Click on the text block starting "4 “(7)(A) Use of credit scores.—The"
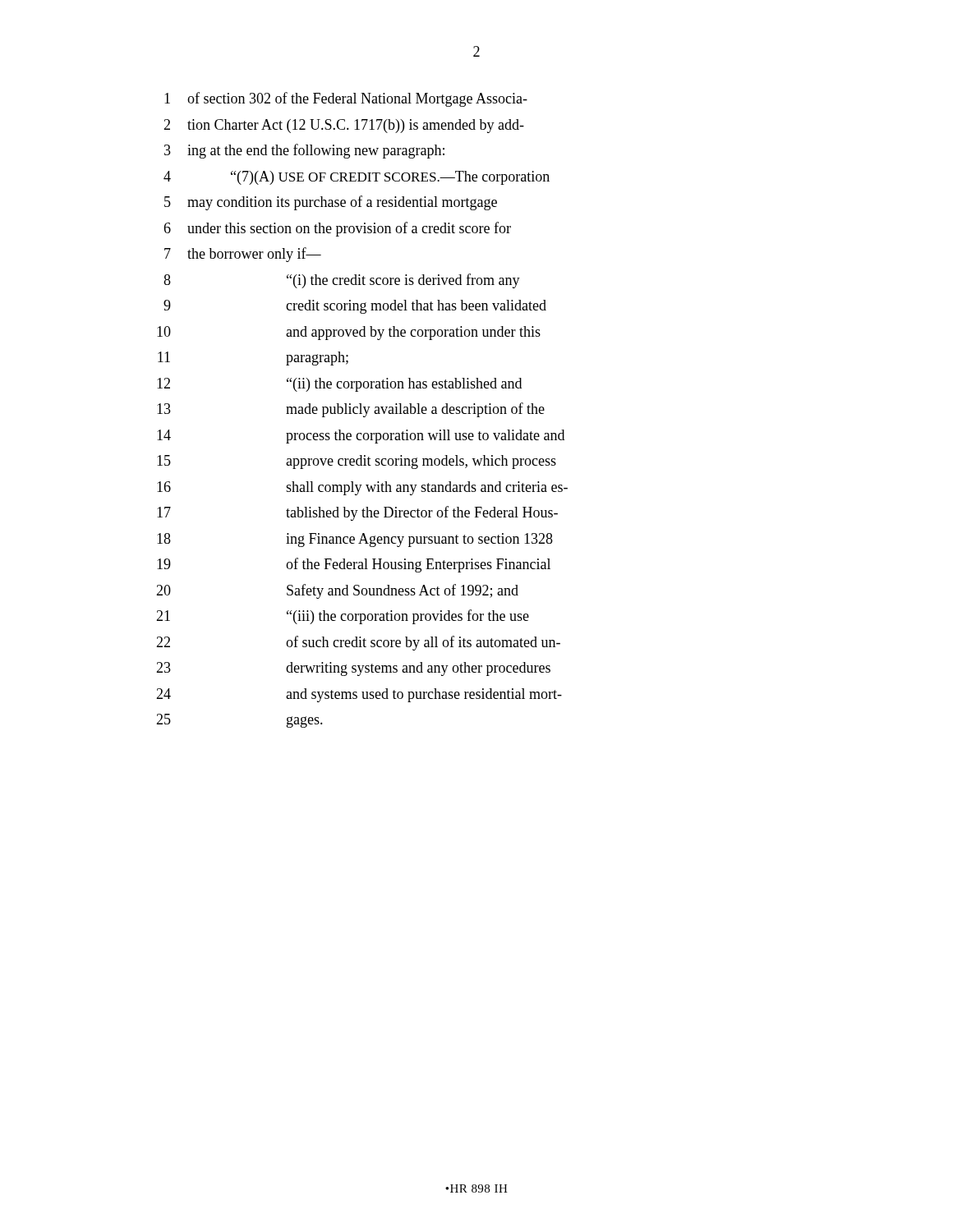The height and width of the screenshot is (1232, 953). click(493, 216)
